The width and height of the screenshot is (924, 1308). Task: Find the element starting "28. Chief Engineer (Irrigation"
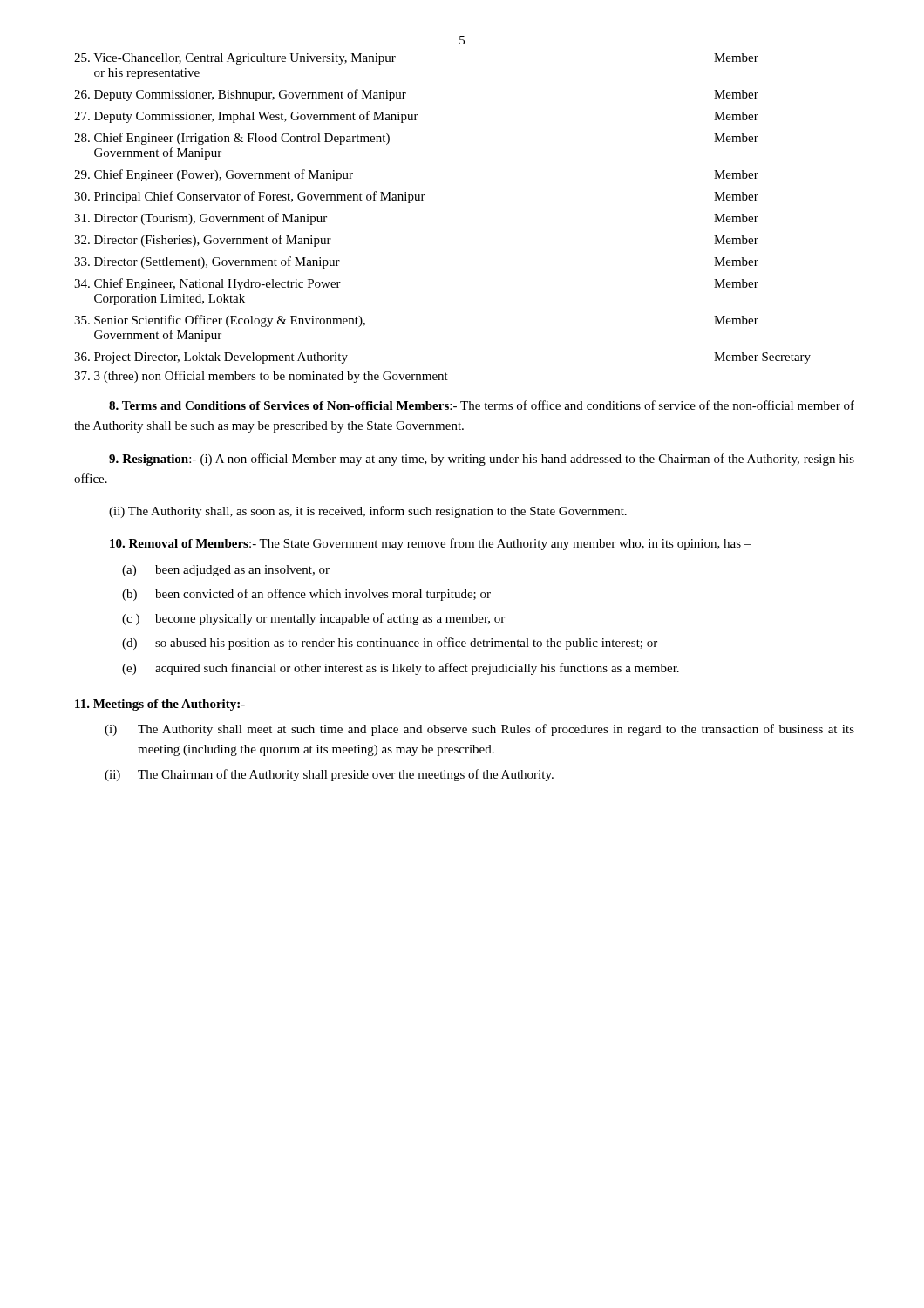coord(228,138)
